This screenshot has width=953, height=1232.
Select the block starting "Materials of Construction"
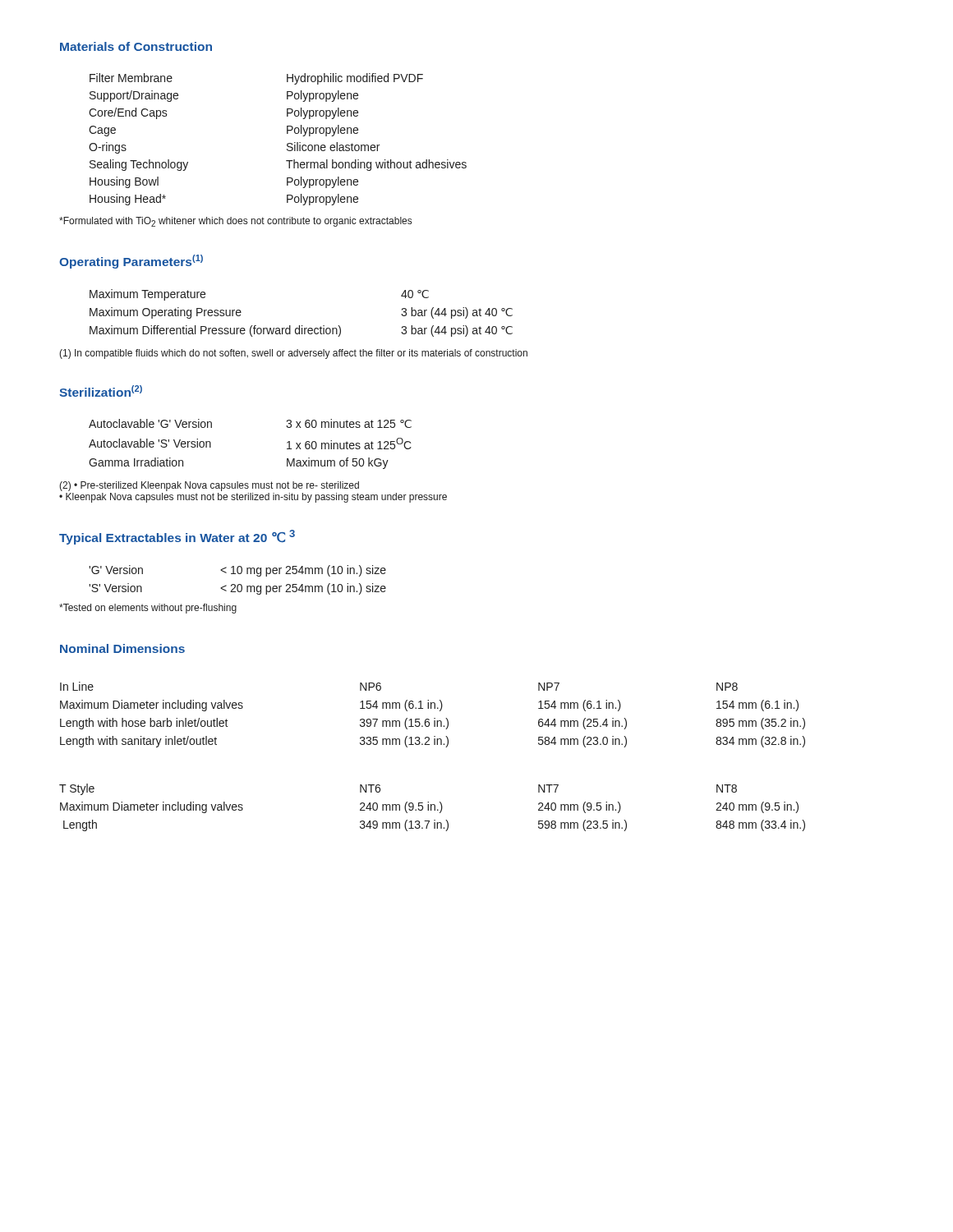click(x=136, y=46)
